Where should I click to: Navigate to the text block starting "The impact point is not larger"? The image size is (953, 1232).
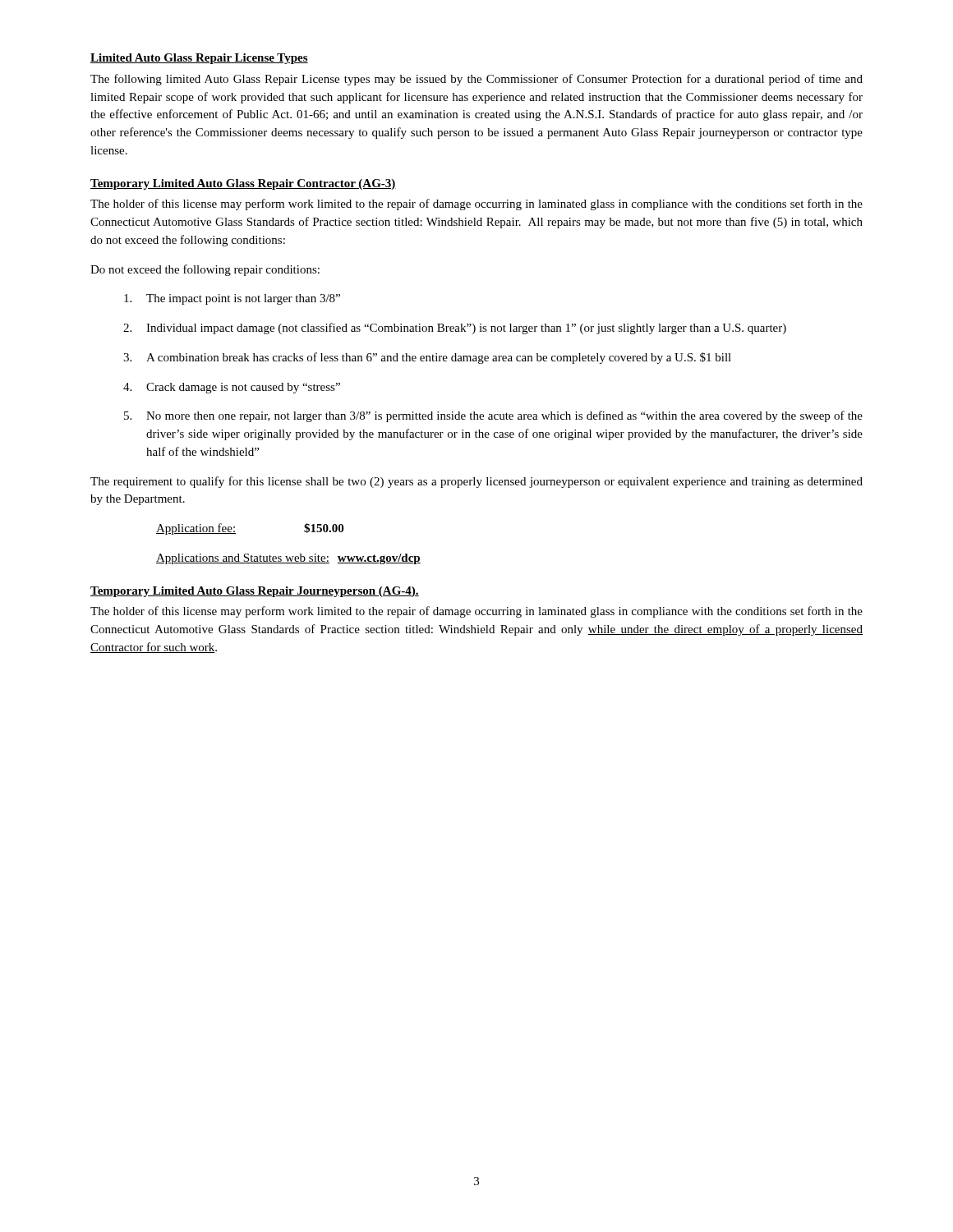(232, 299)
